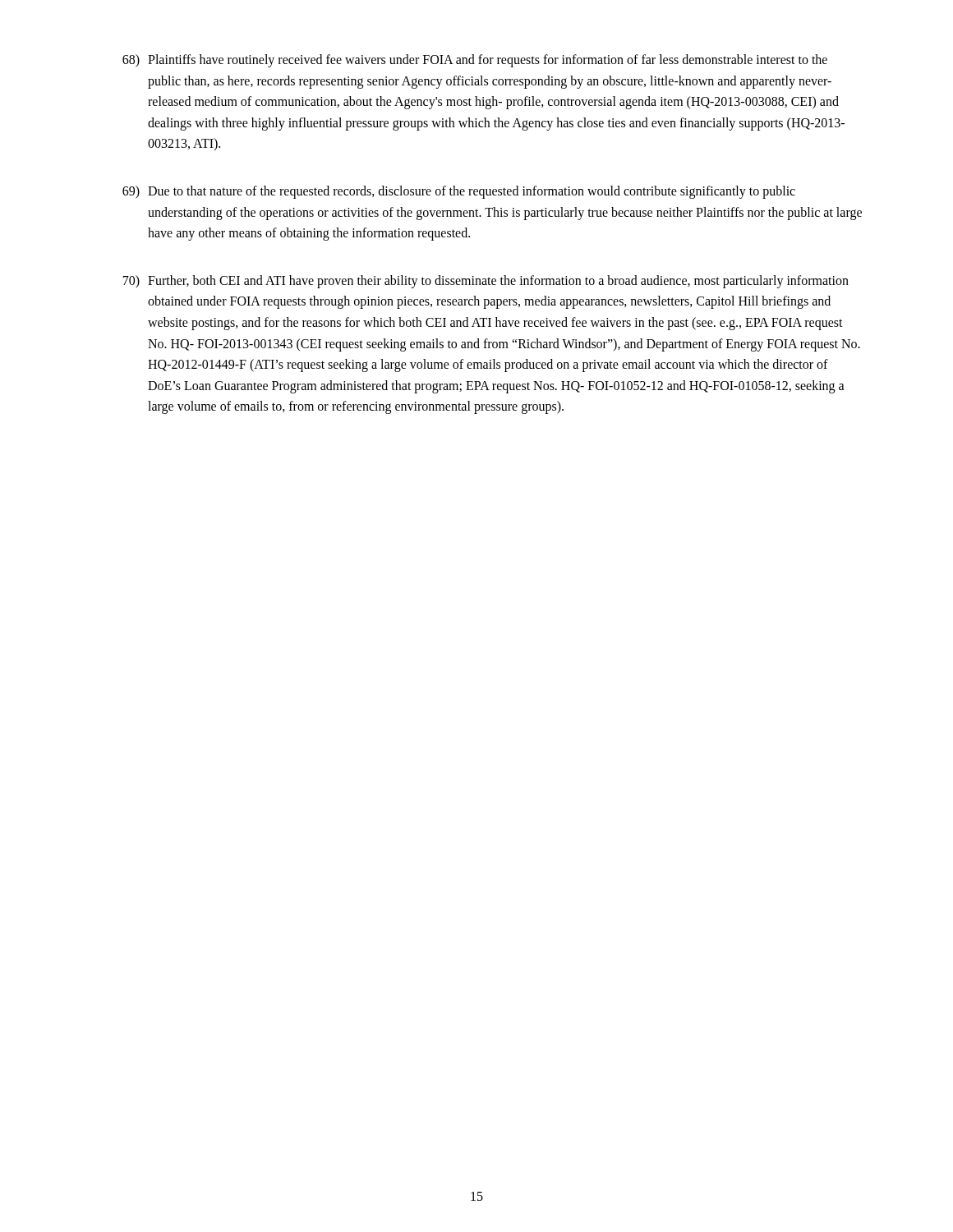Select the passage starting "68) Plaintiffs have routinely received"
This screenshot has height=1232, width=953.
pos(476,102)
